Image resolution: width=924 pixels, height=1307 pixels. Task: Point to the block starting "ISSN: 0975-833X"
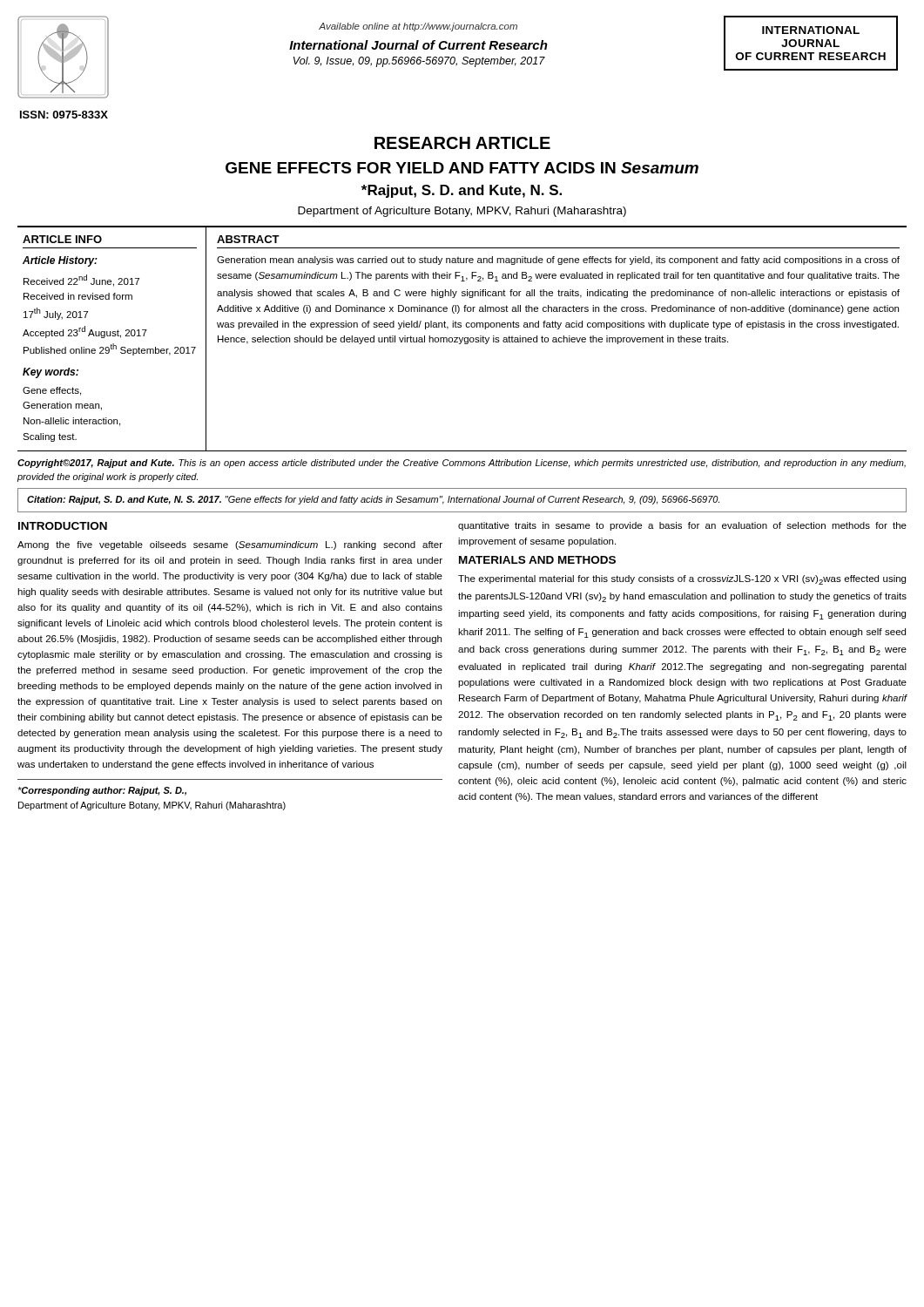(64, 115)
